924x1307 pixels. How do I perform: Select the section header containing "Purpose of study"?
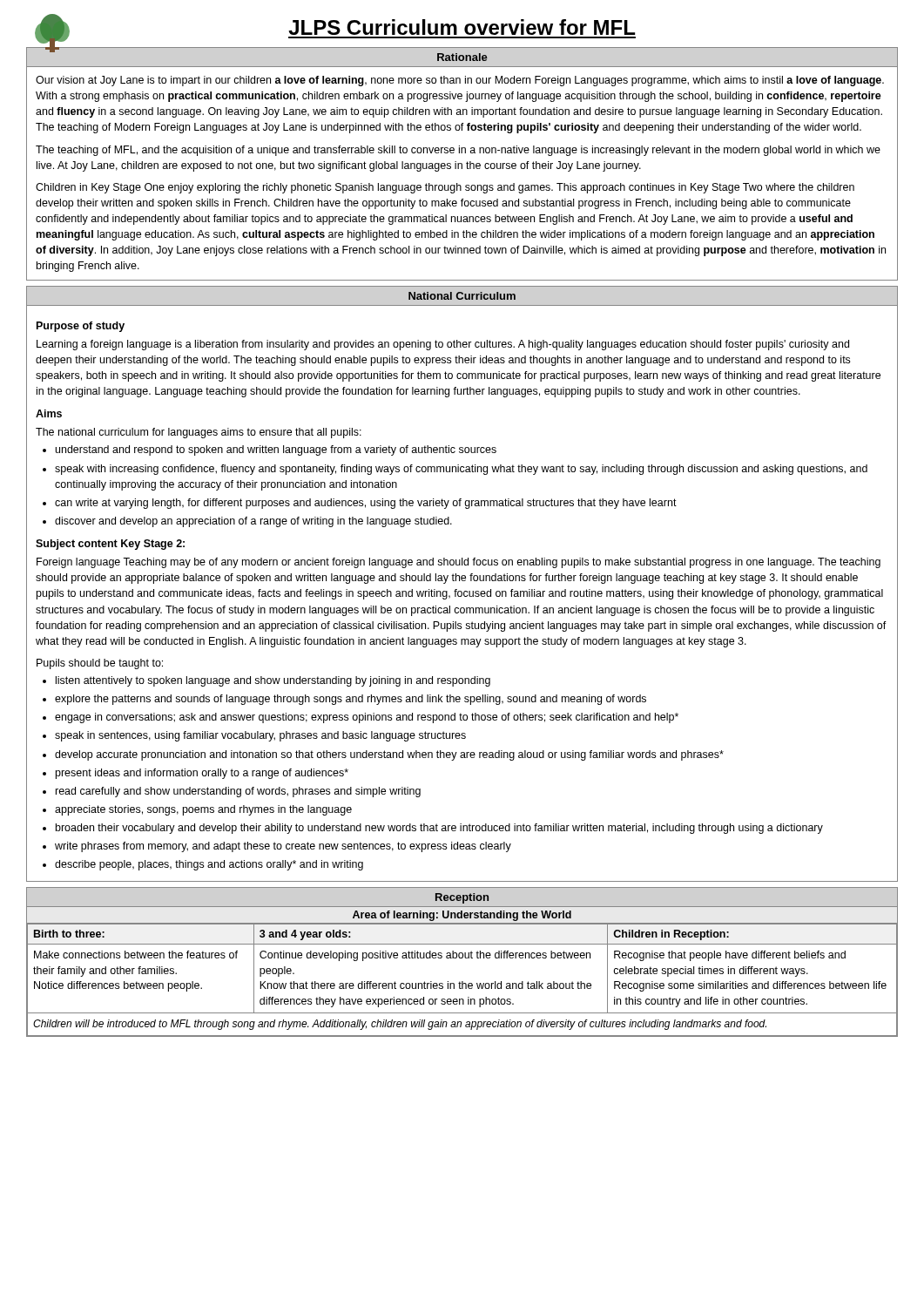tap(80, 325)
